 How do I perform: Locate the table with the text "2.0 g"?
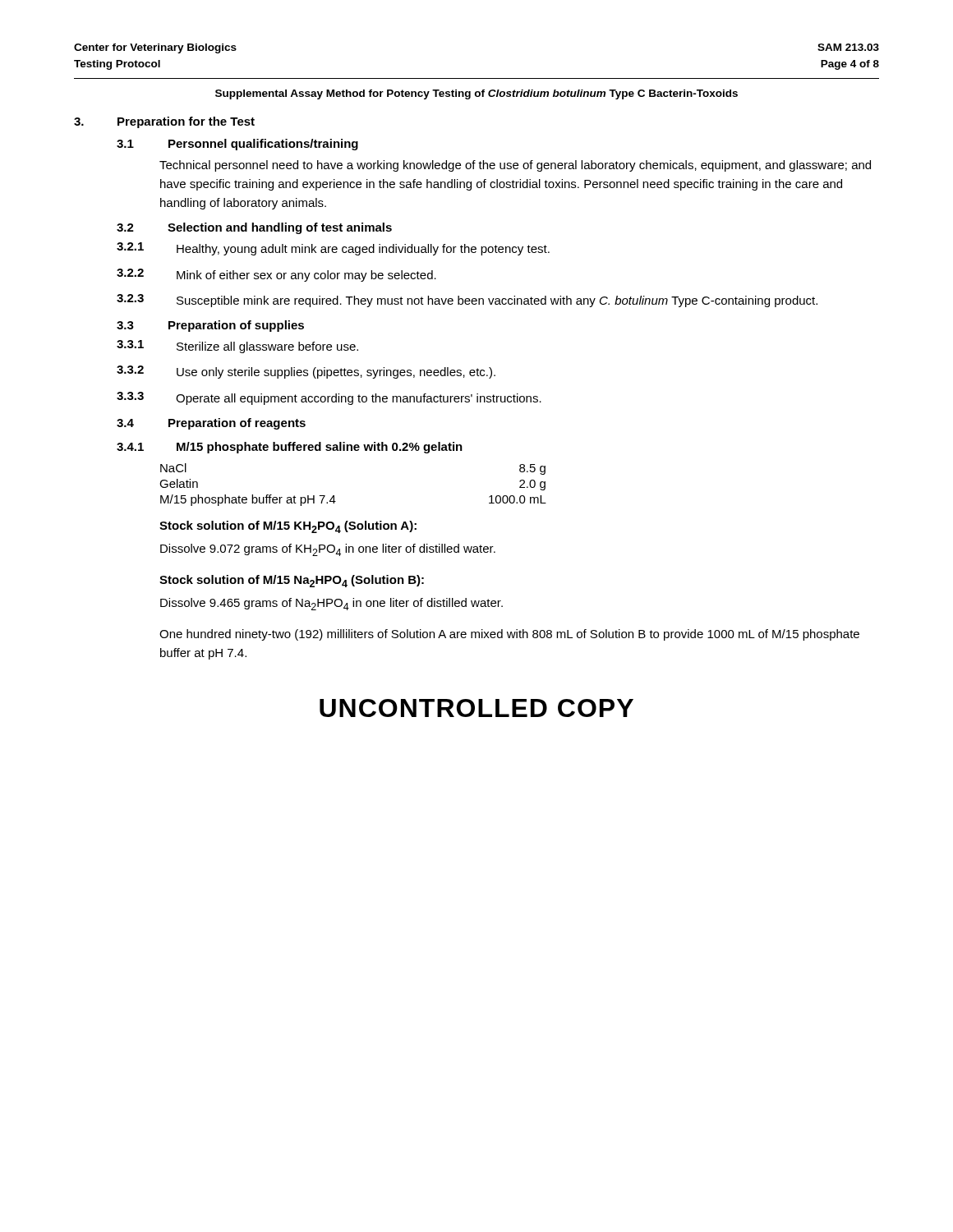pos(519,483)
